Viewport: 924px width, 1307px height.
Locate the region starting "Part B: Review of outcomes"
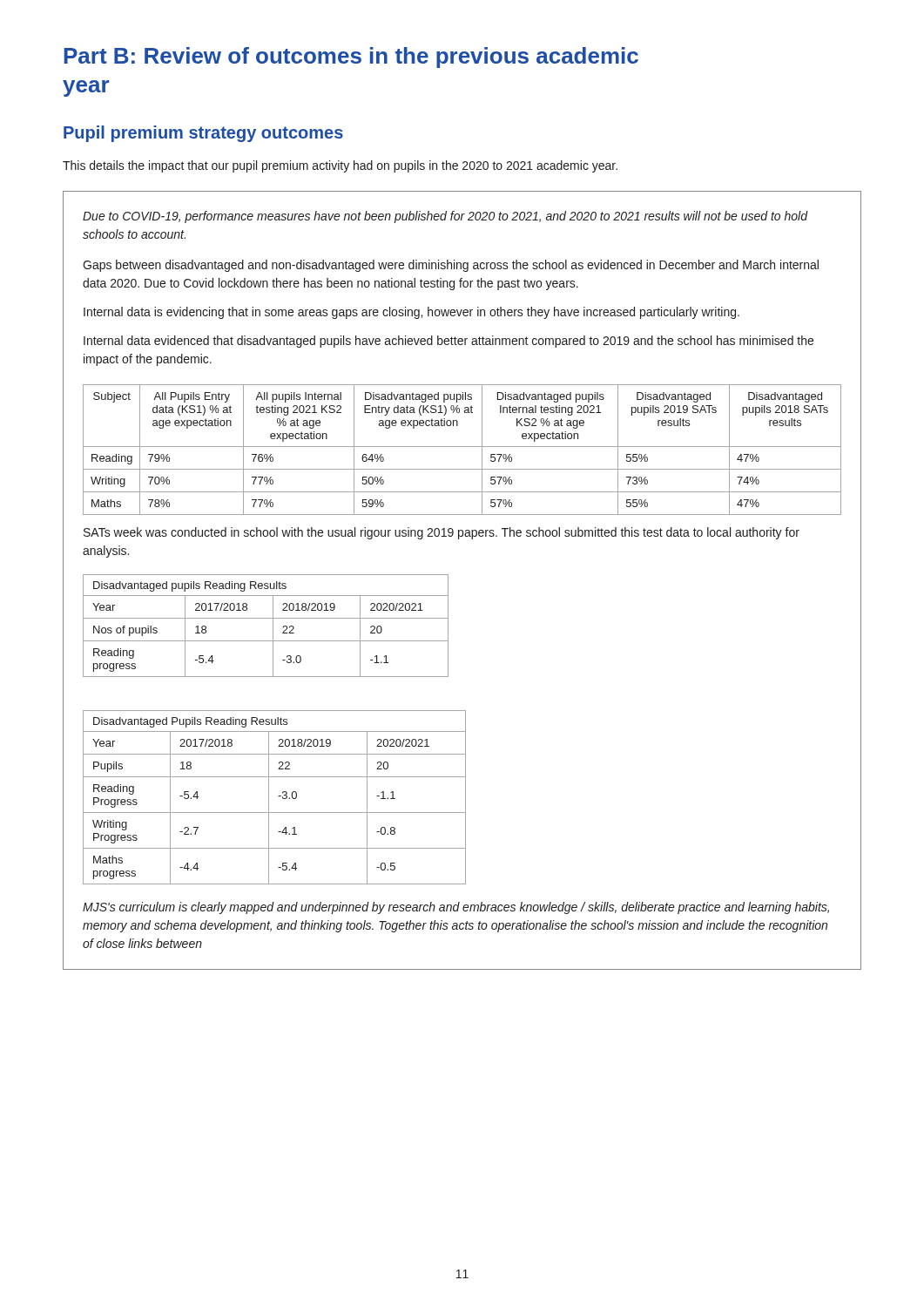point(462,70)
